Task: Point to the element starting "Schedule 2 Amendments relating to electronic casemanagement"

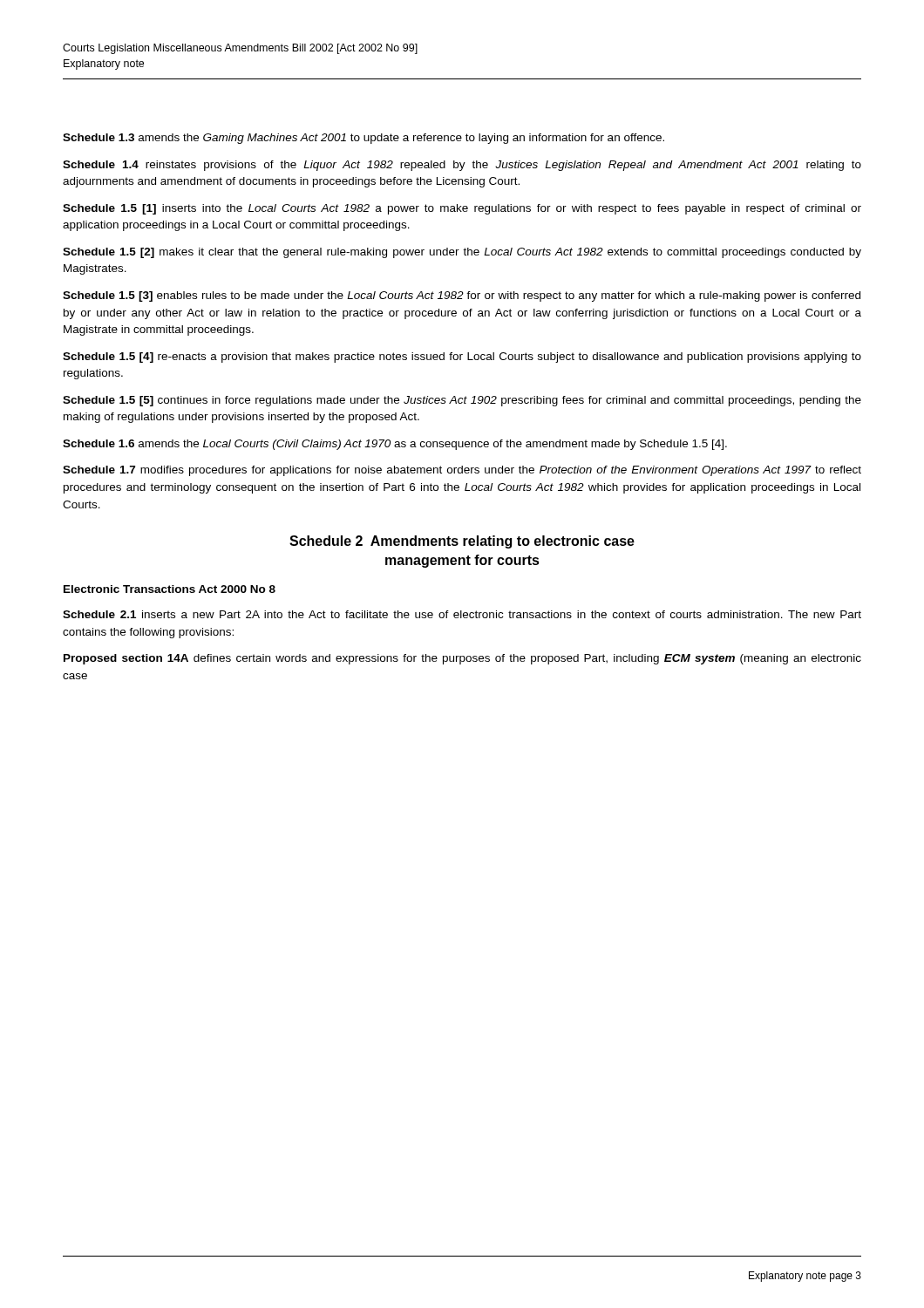Action: (x=462, y=551)
